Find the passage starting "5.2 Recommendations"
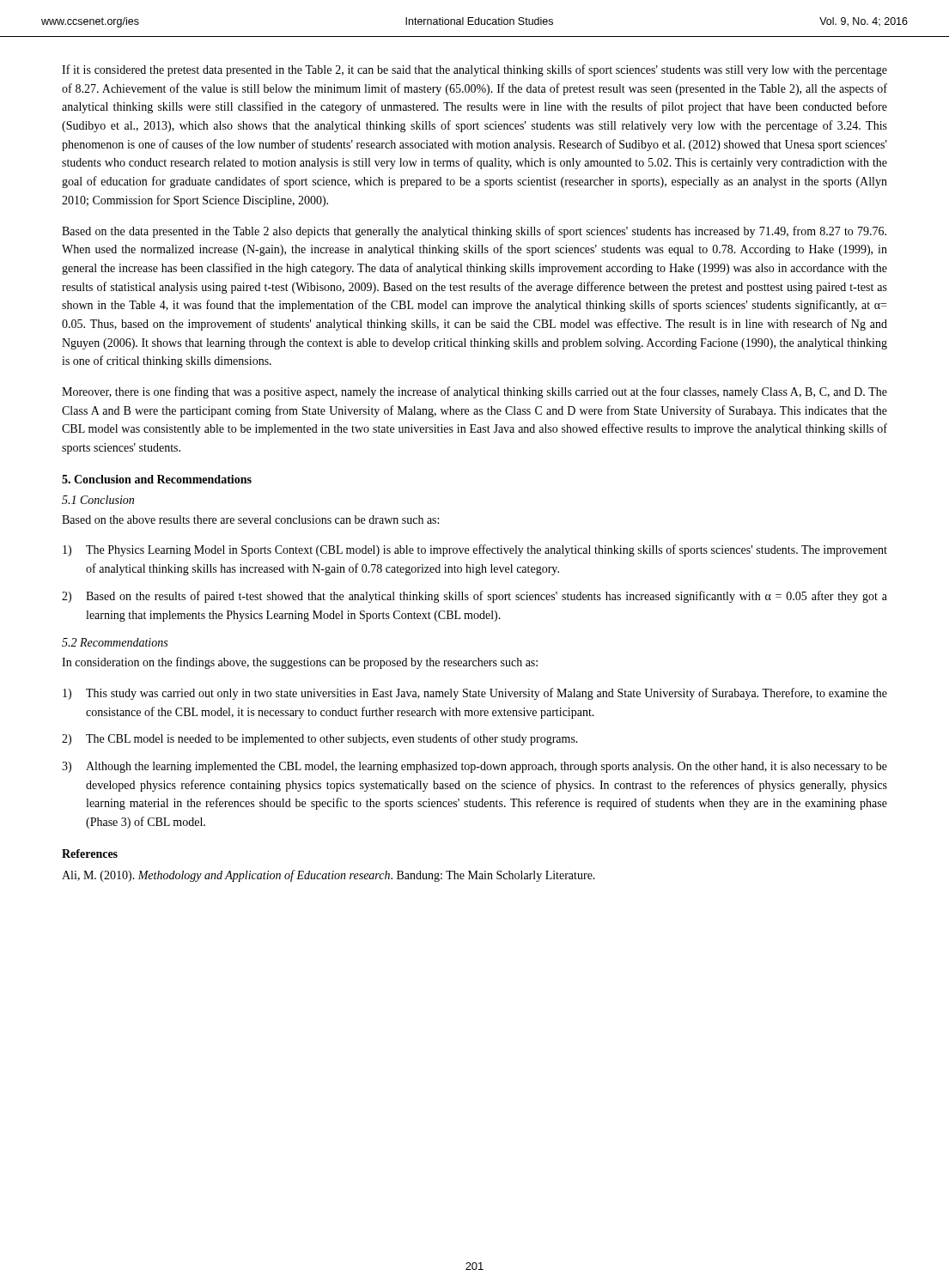Screen dimensions: 1288x949 (x=115, y=643)
